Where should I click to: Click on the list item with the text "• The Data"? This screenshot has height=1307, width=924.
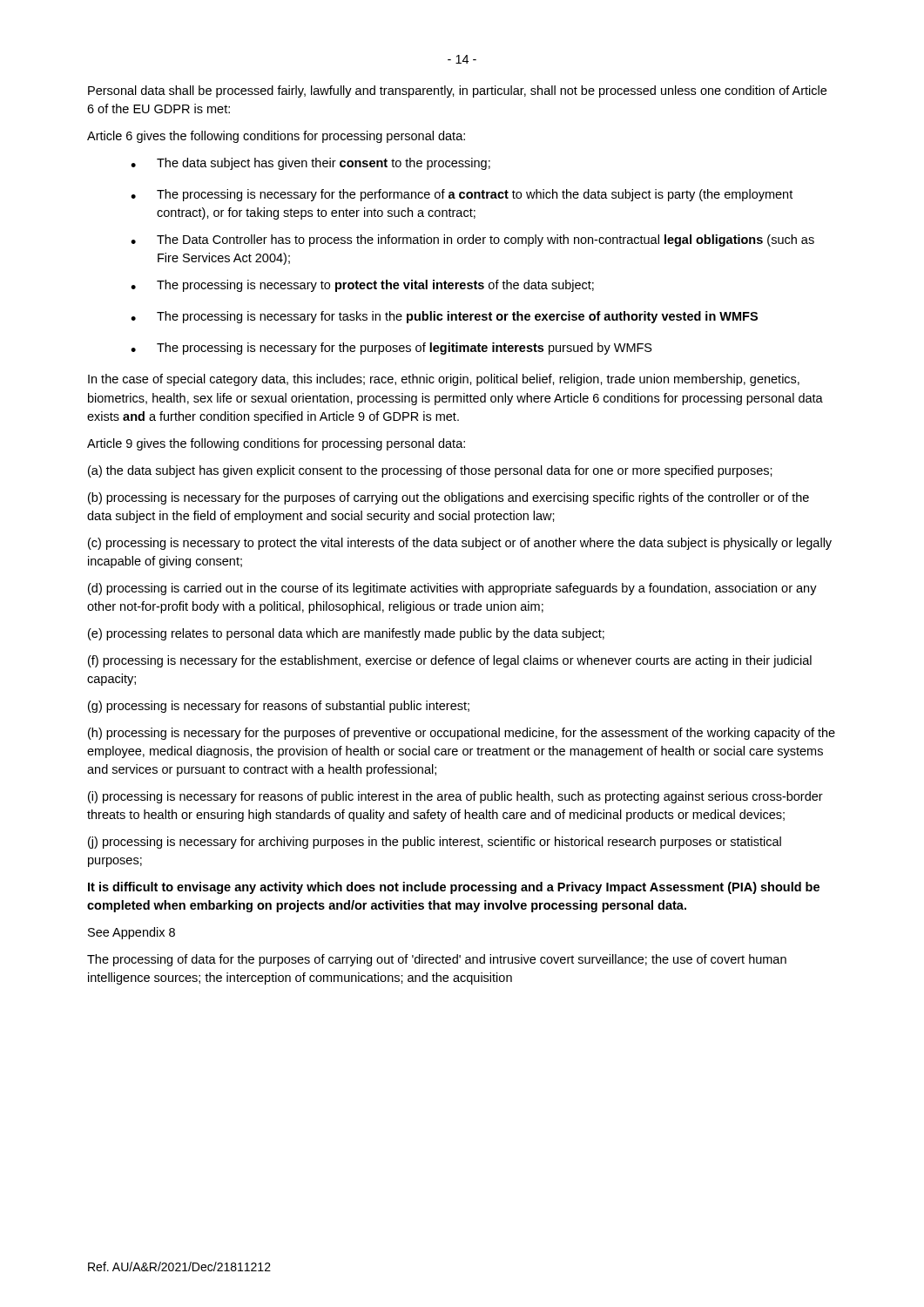coord(484,249)
